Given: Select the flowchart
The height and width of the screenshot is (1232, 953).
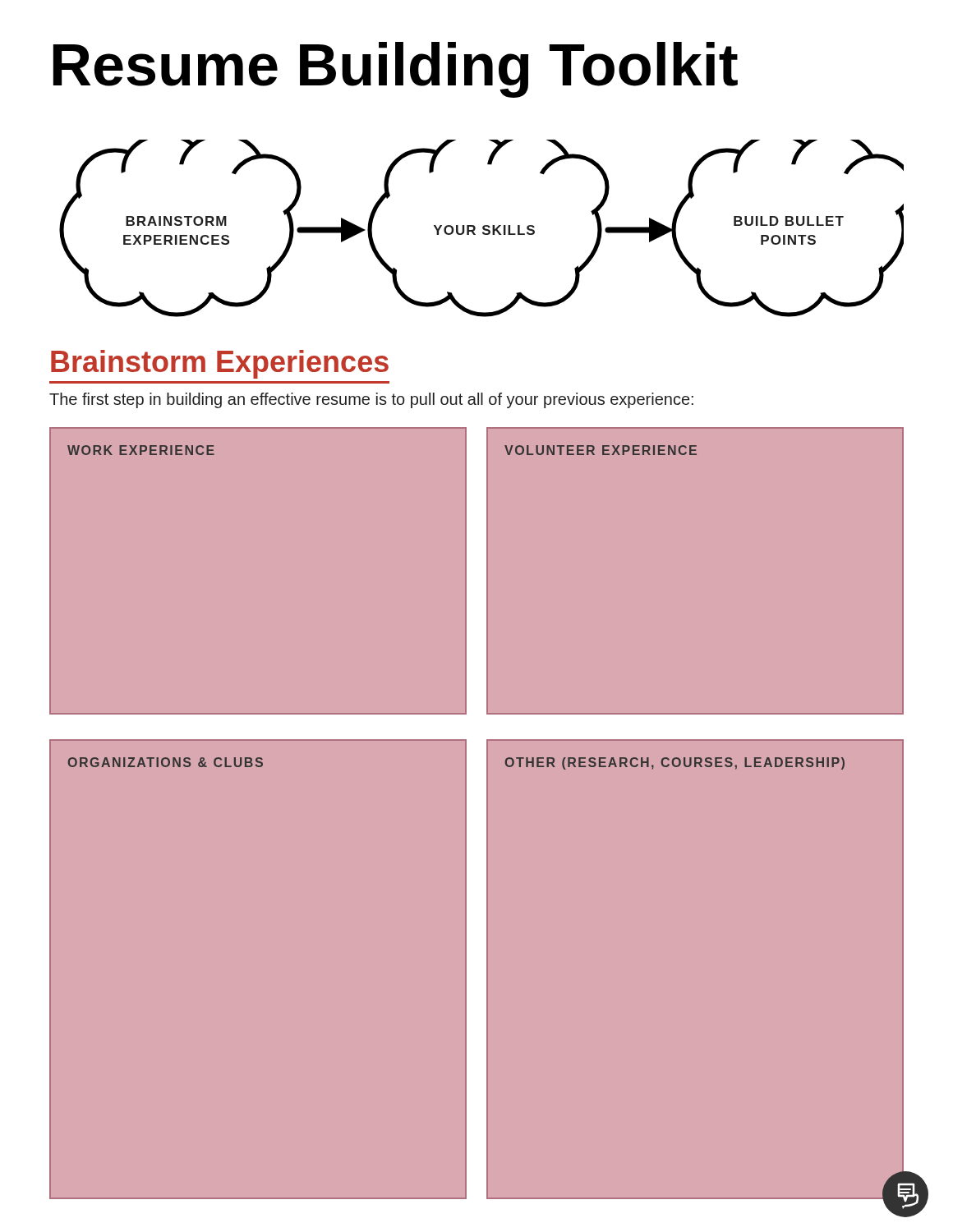Looking at the screenshot, I should coord(476,230).
